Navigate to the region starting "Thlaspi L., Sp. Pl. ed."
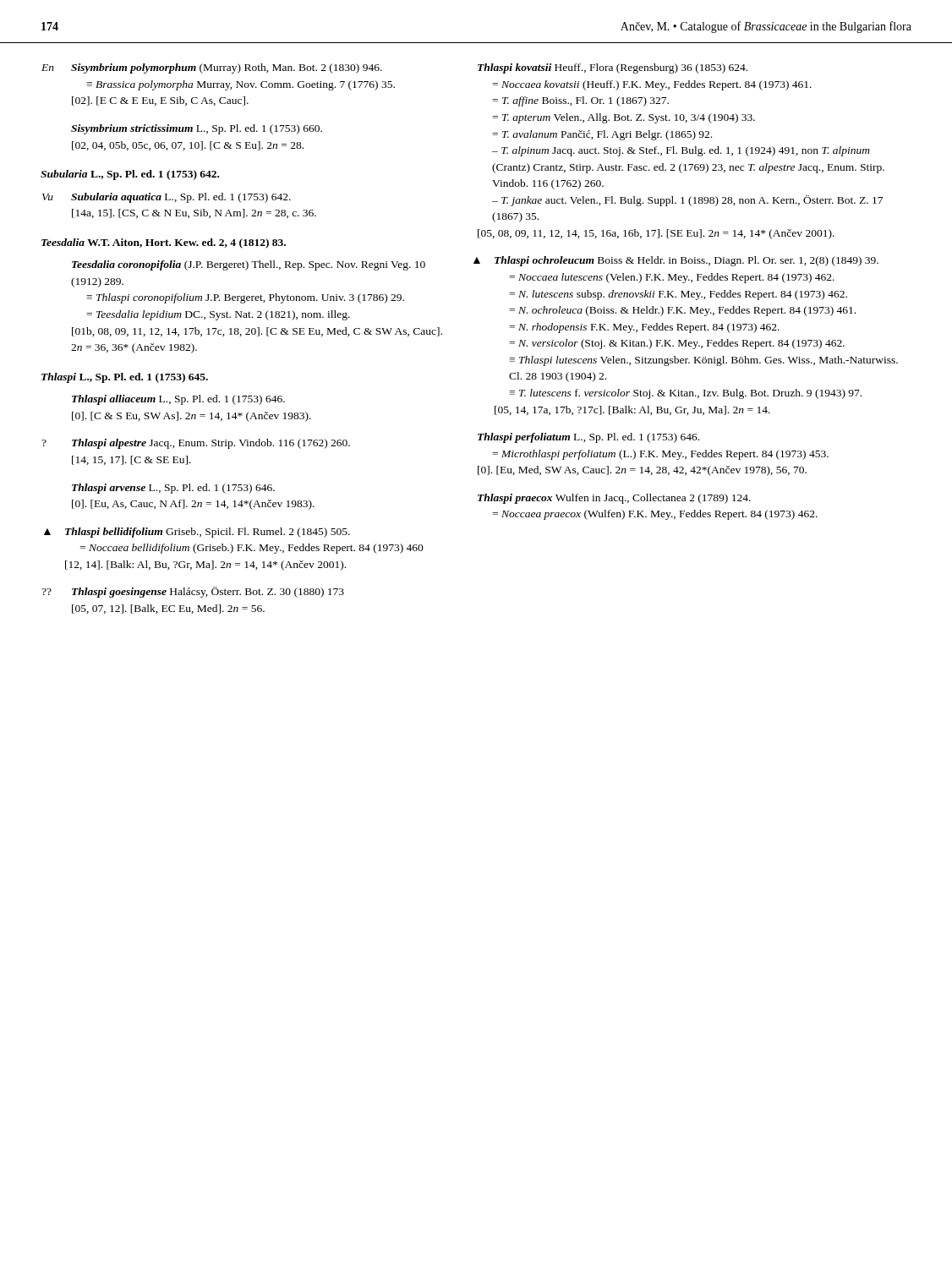The height and width of the screenshot is (1268, 952). pyautogui.click(x=125, y=378)
